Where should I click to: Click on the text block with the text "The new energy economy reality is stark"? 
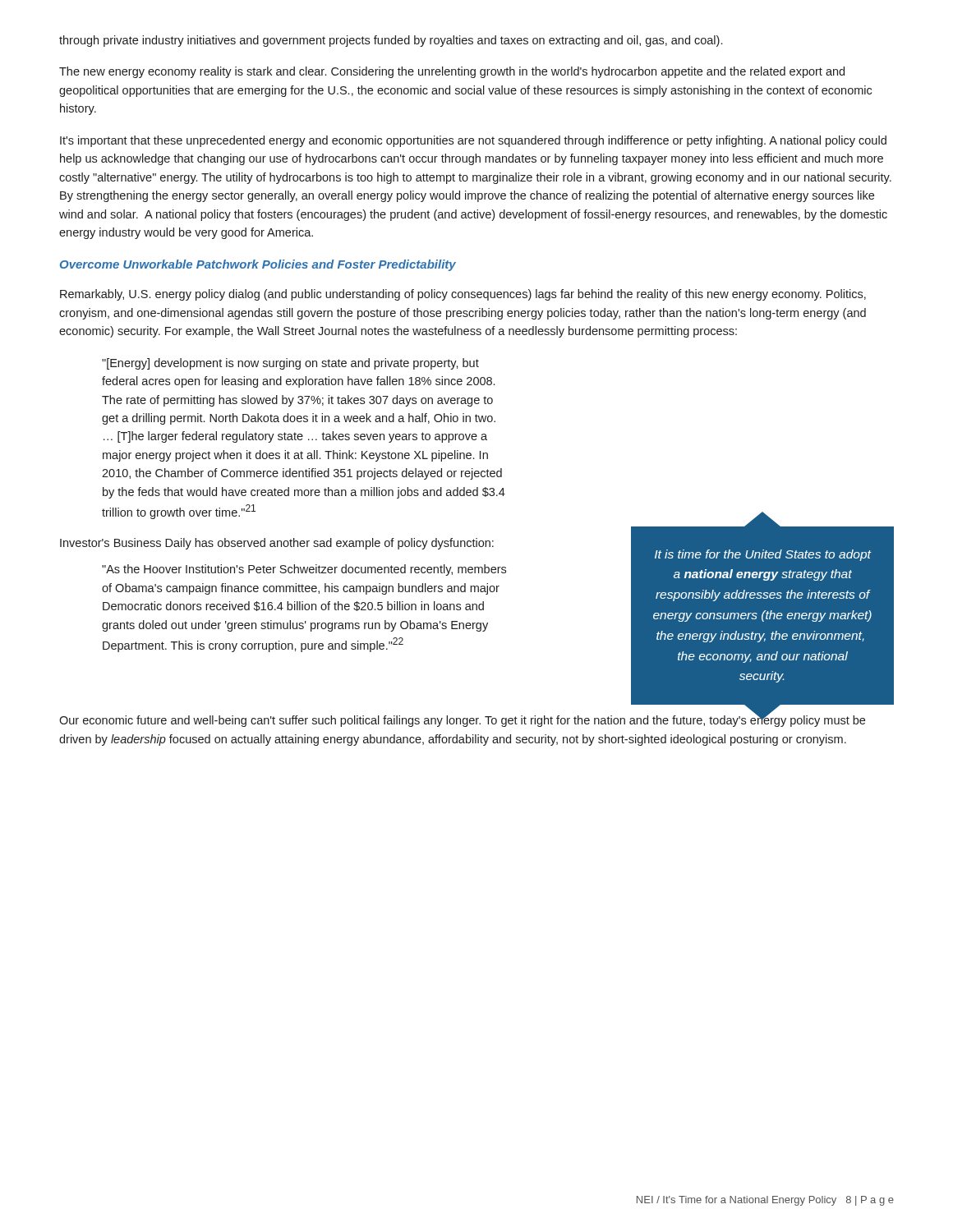pyautogui.click(x=466, y=90)
